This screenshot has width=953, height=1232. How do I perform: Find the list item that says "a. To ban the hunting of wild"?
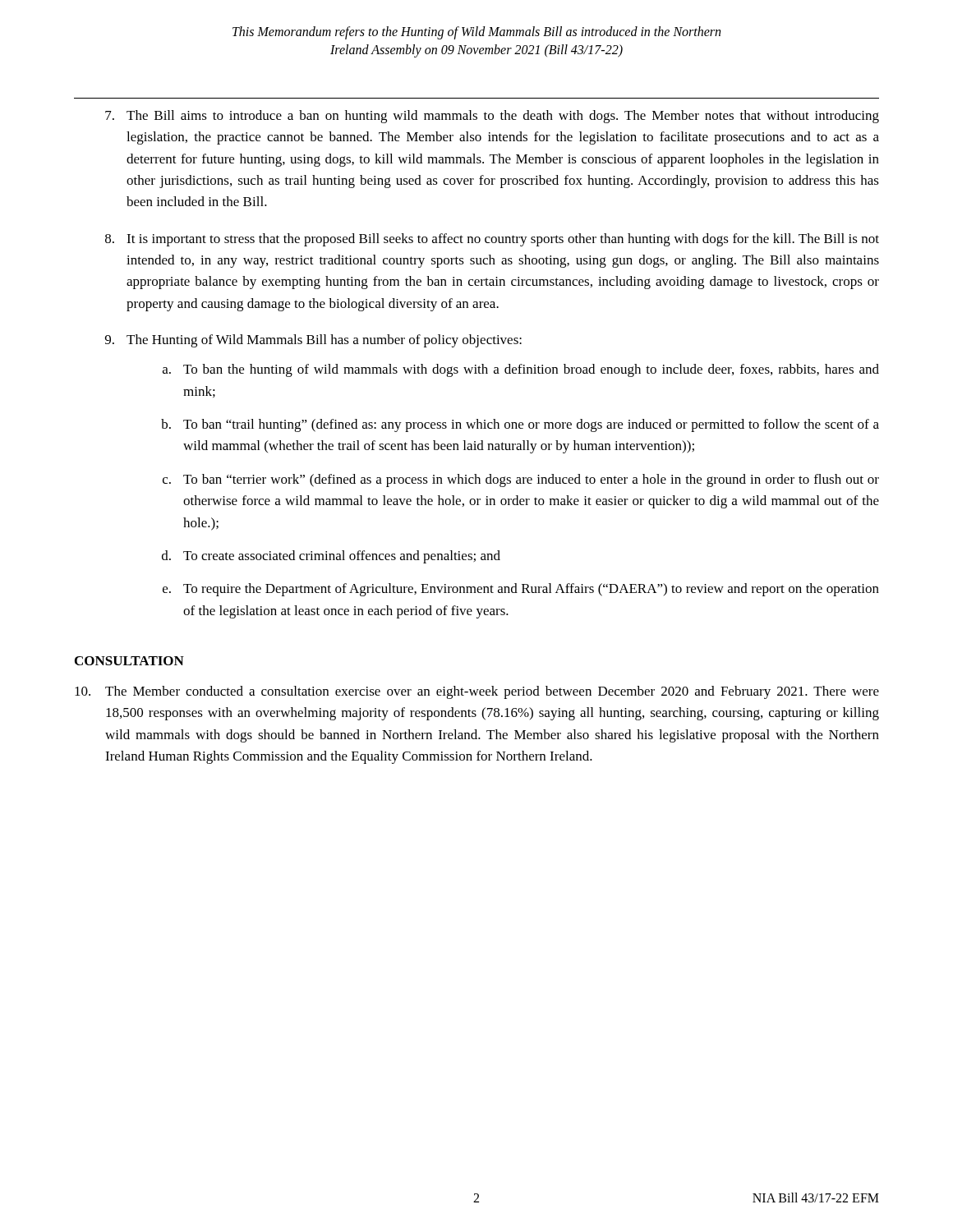tap(503, 381)
